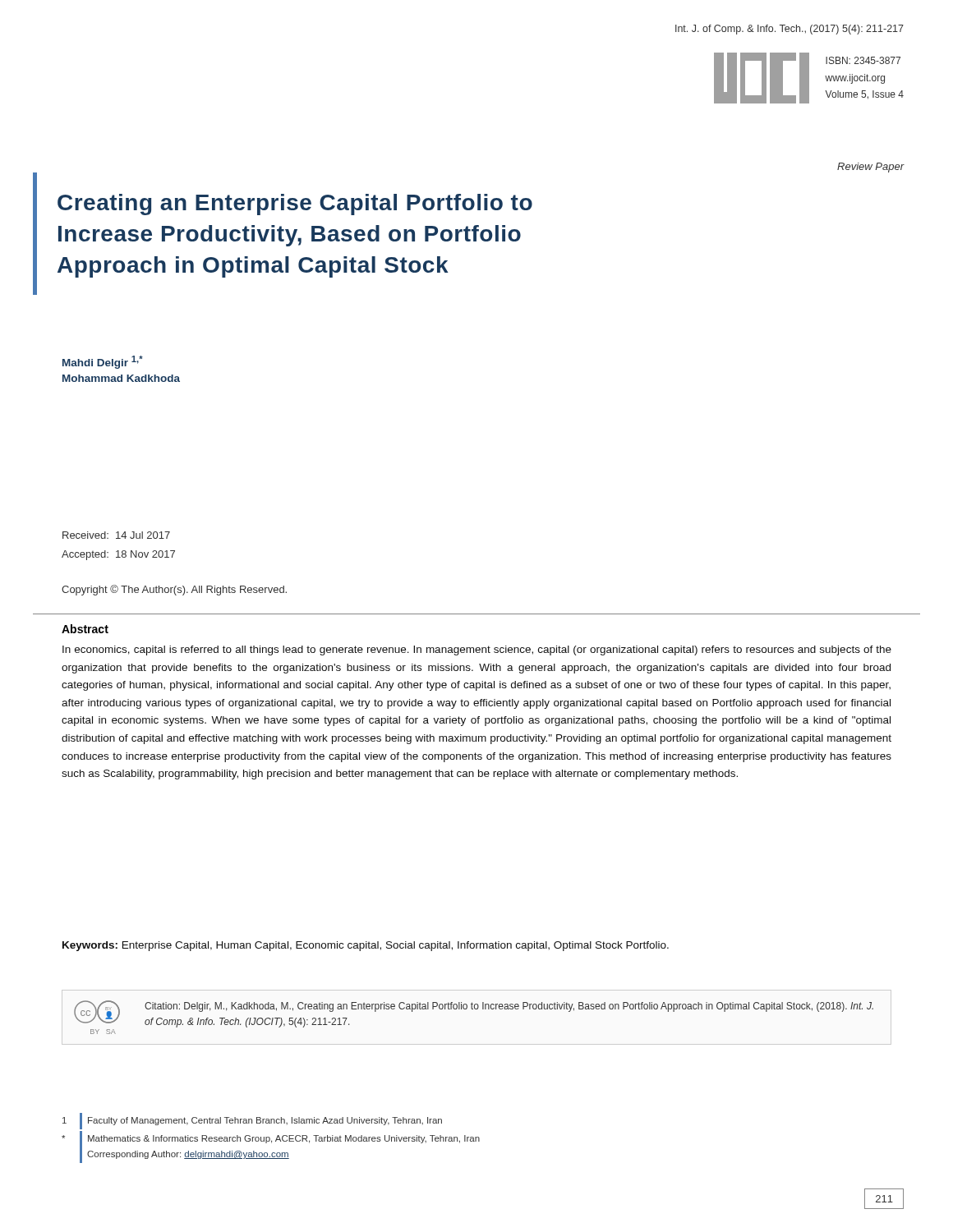Select the passage starting "1 Faculty of Management, Central Tehran Branch, Islamic"
This screenshot has height=1232, width=953.
[476, 1138]
